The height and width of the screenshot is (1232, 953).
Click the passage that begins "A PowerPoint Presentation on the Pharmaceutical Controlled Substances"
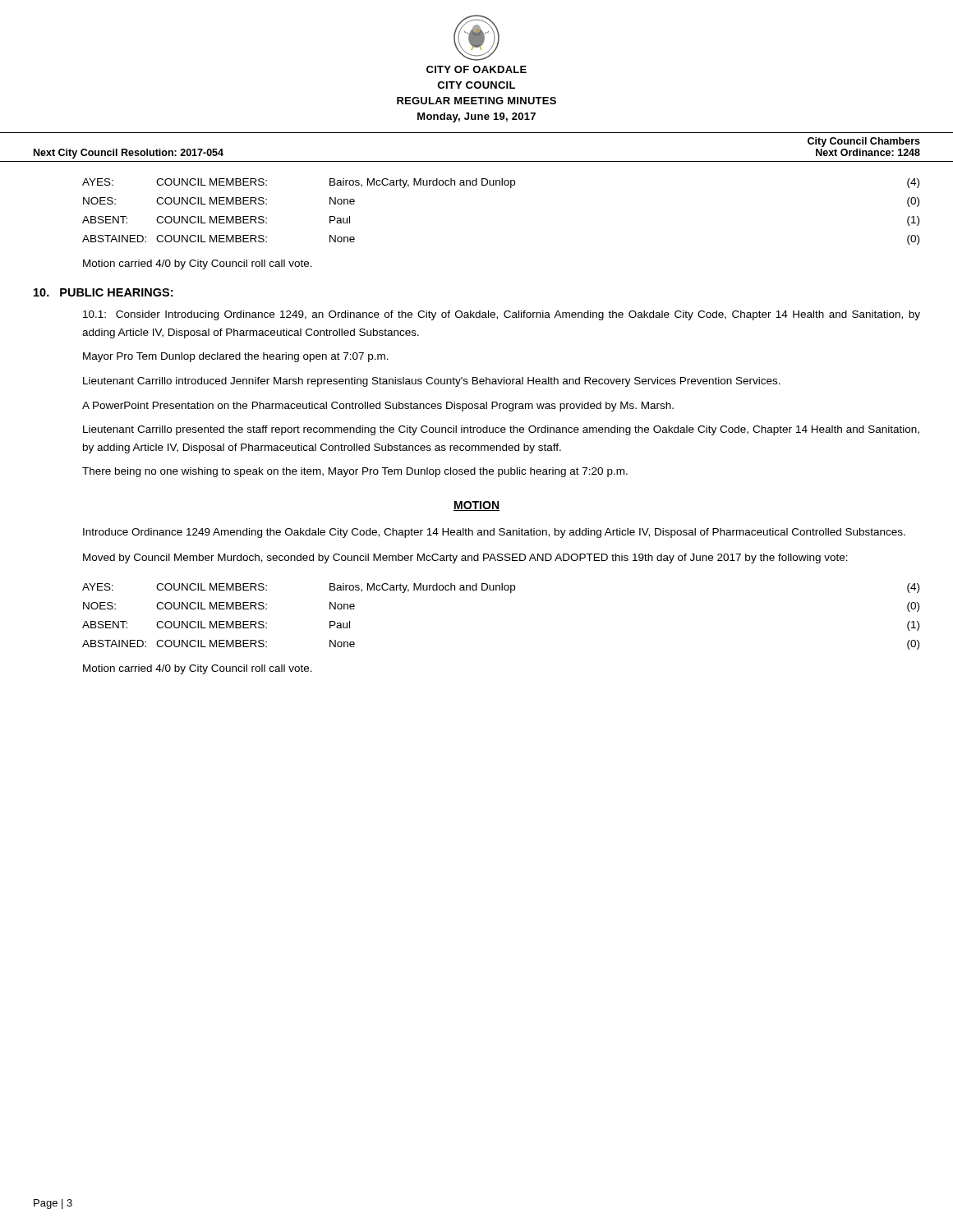(x=378, y=405)
